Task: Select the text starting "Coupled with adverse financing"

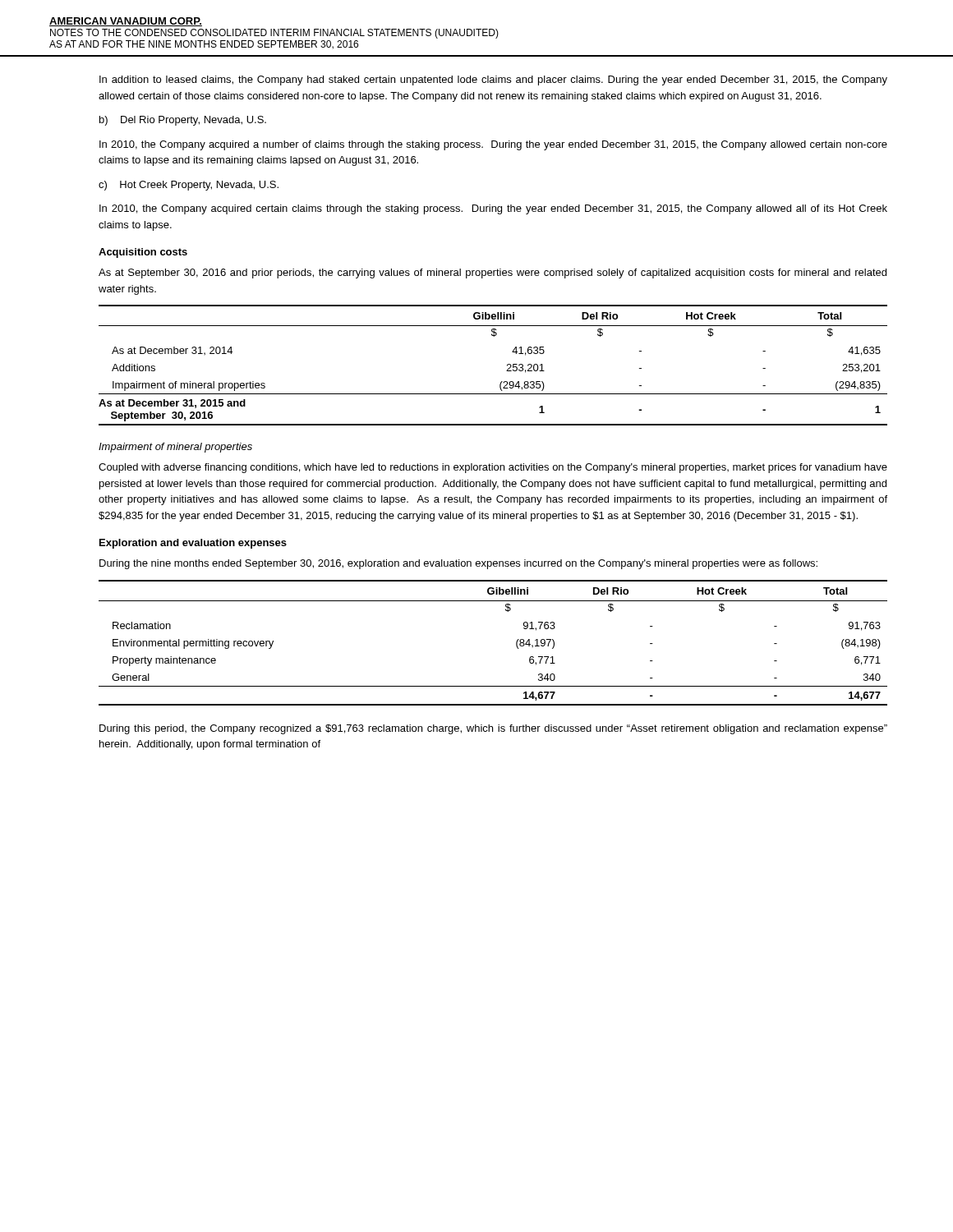Action: (x=493, y=491)
